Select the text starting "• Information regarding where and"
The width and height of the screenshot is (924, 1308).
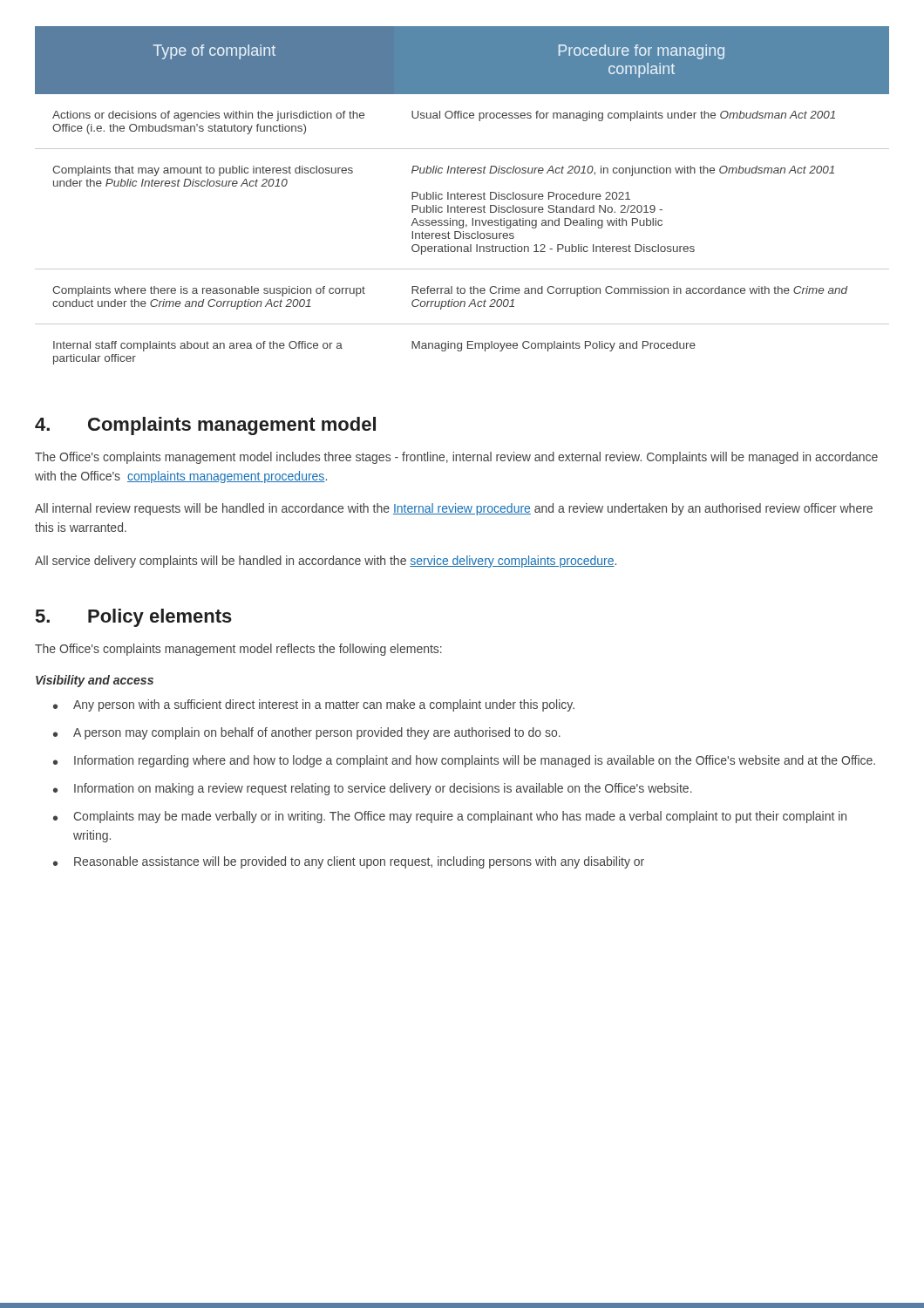coord(464,762)
